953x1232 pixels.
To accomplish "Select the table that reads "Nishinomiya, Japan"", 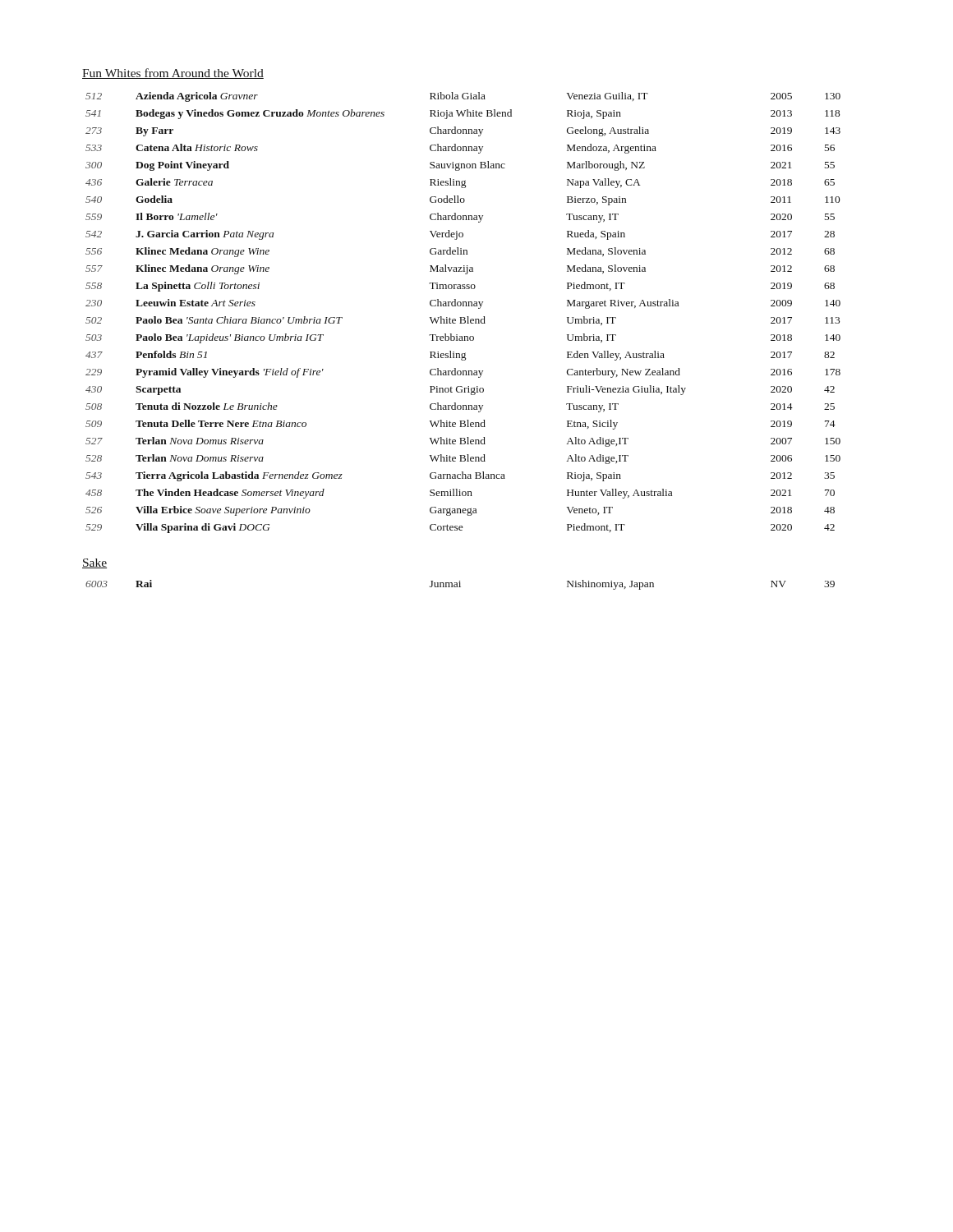I will [476, 584].
